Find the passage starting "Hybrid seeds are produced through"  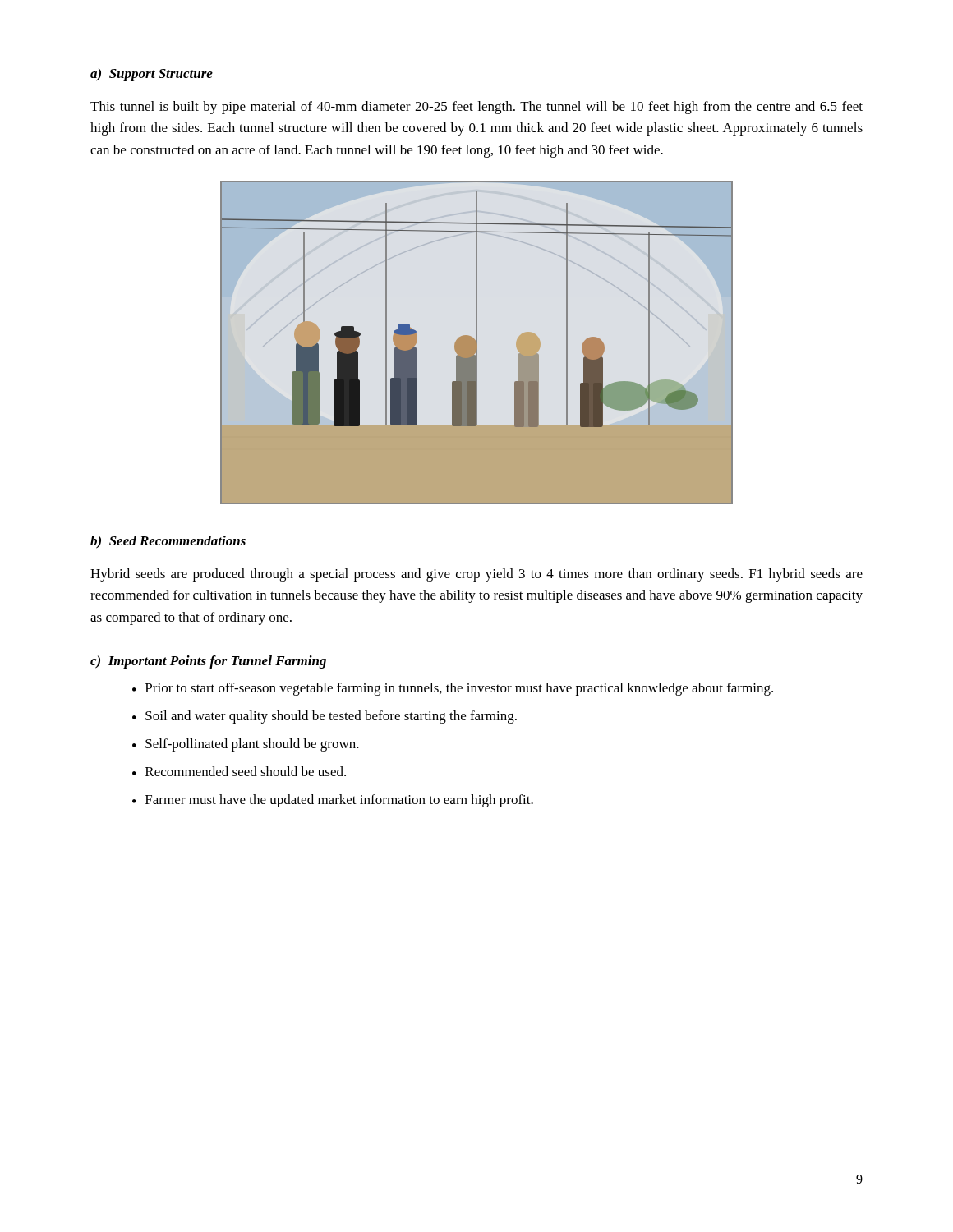(476, 596)
